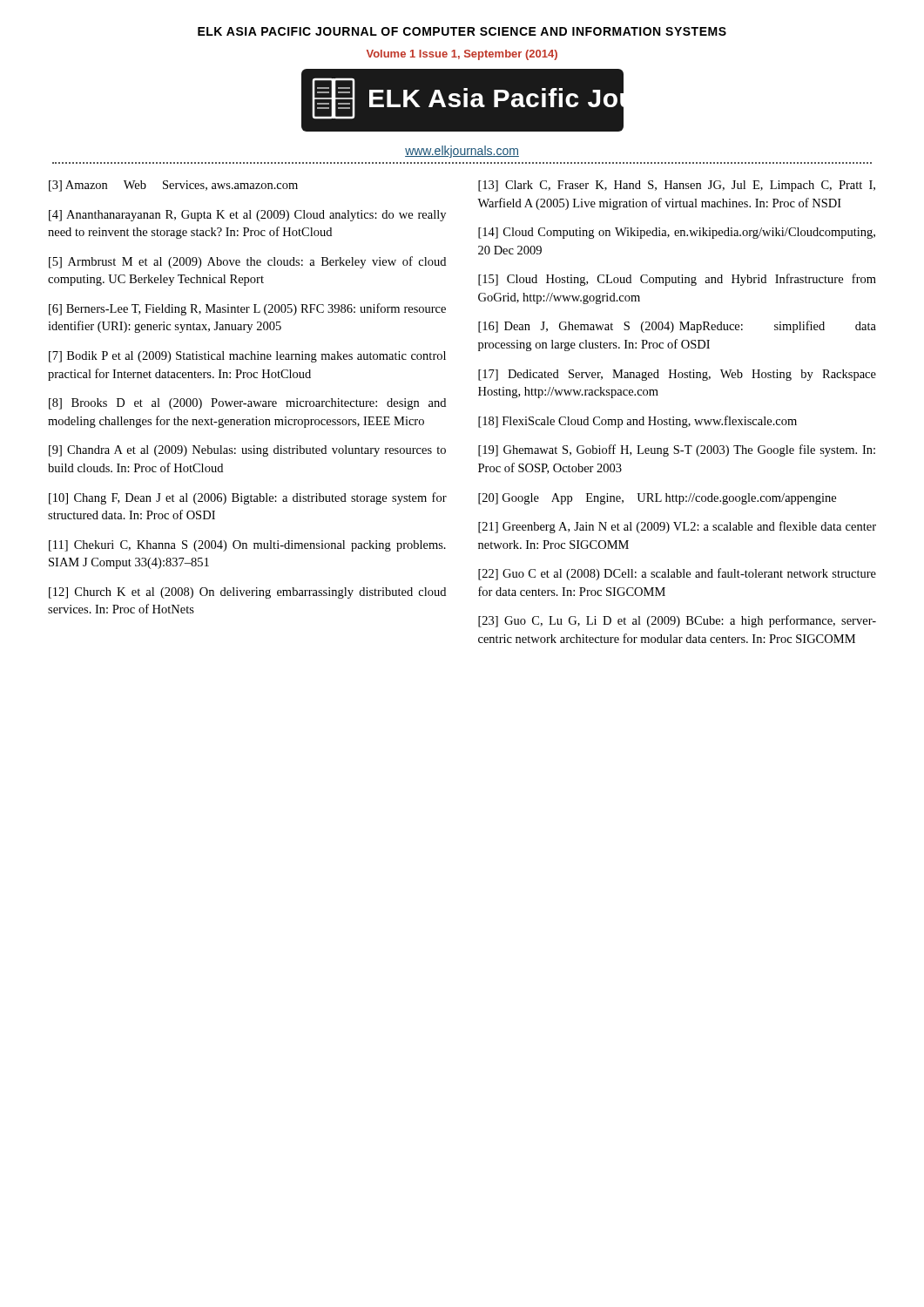Locate the block of text that opens with "[7] Bodik P et al (2009) Statistical machine"

(x=247, y=365)
